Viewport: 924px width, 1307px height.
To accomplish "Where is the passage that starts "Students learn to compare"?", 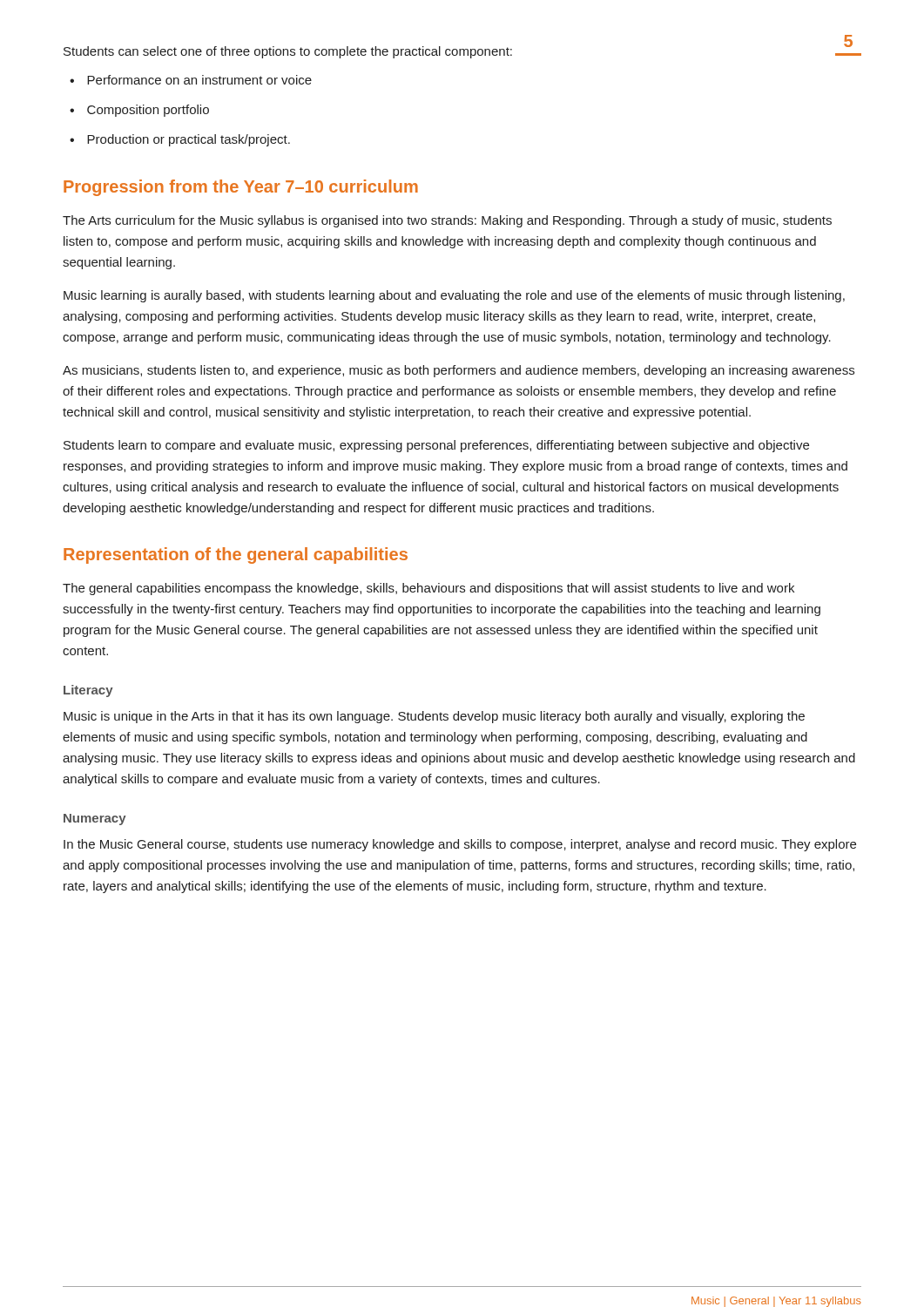I will [455, 476].
